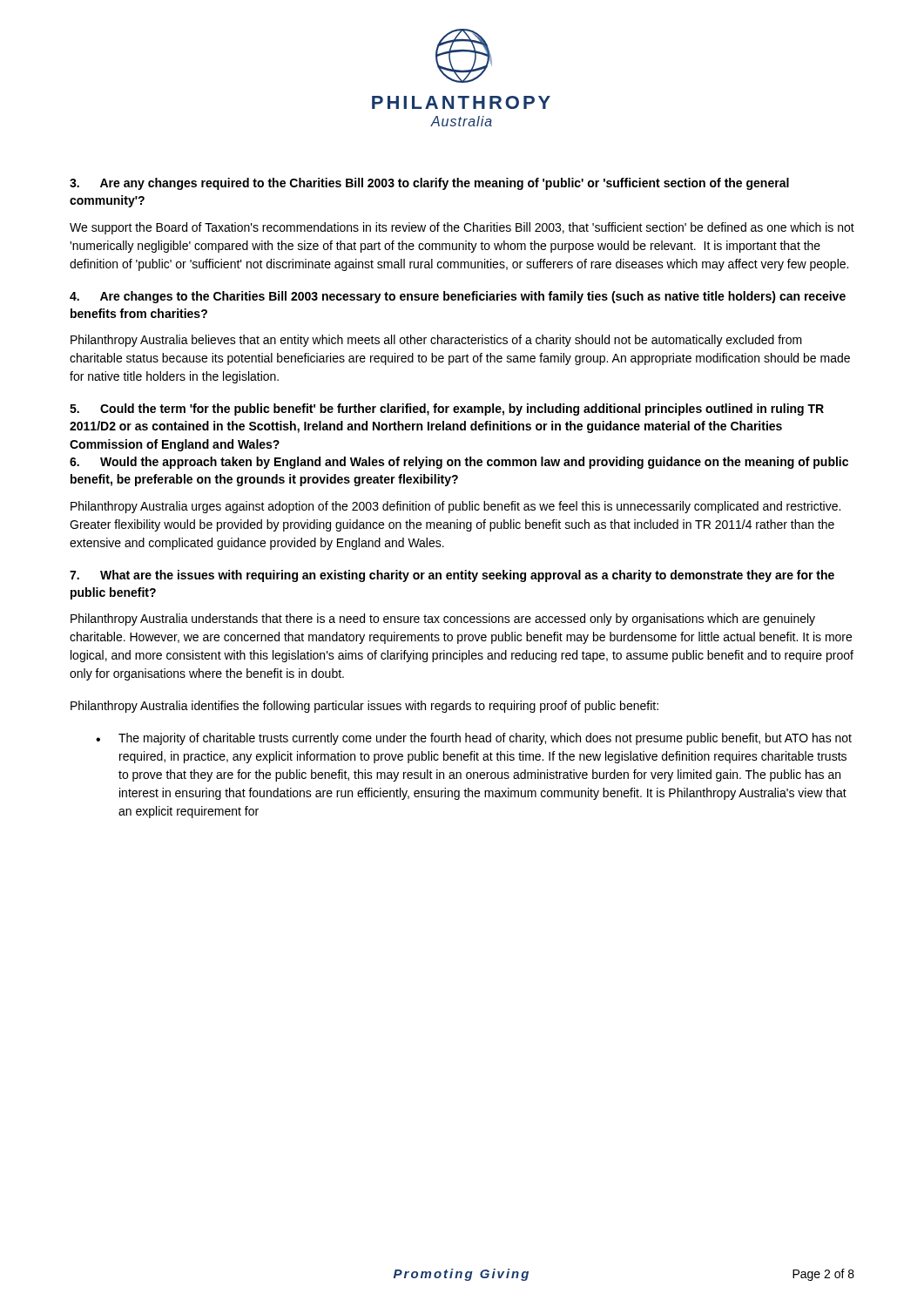The width and height of the screenshot is (924, 1307).
Task: Click on the text block that reads "Philanthropy Australia identifies the following"
Action: (364, 706)
